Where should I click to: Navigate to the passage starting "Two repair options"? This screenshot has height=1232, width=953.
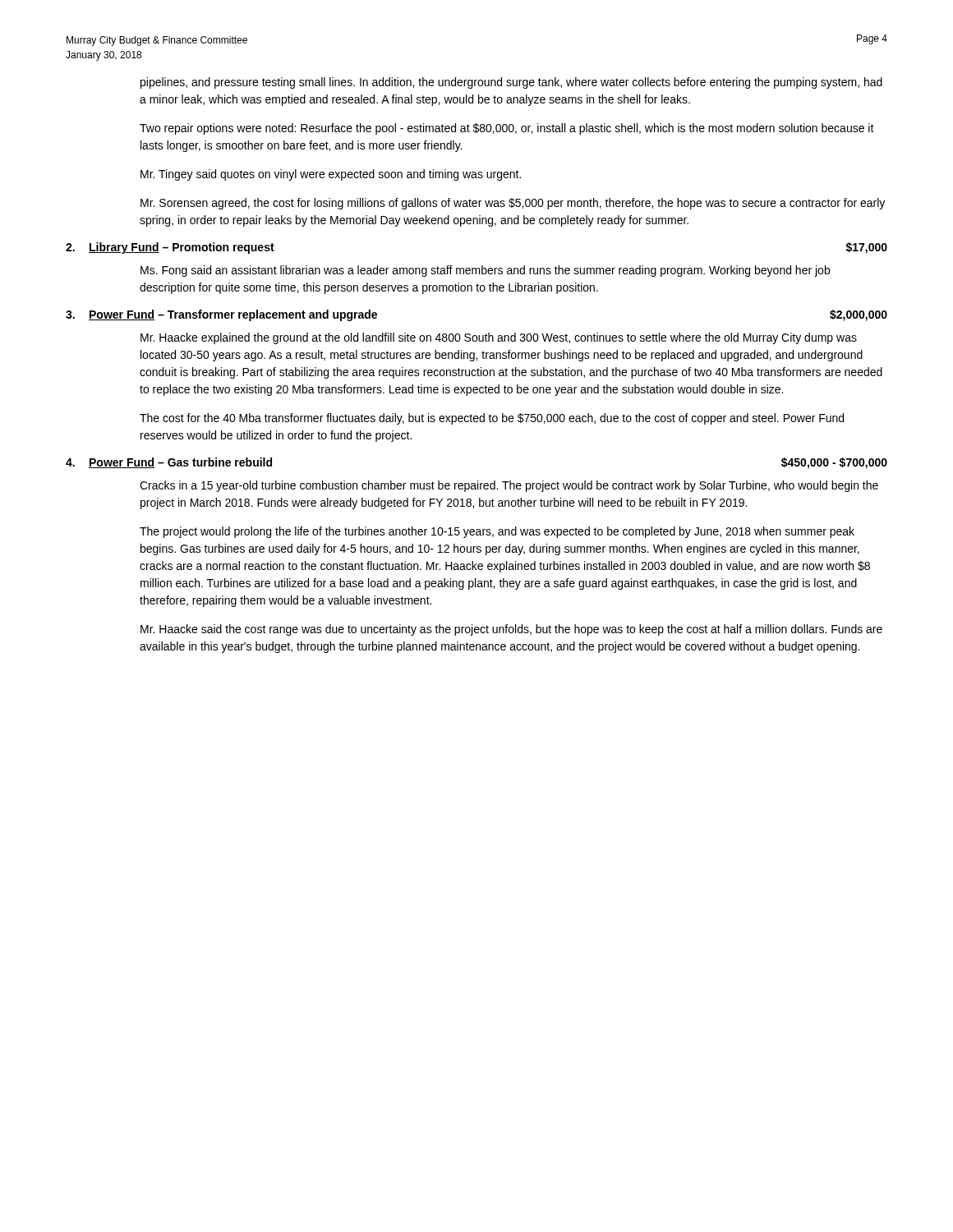507,137
